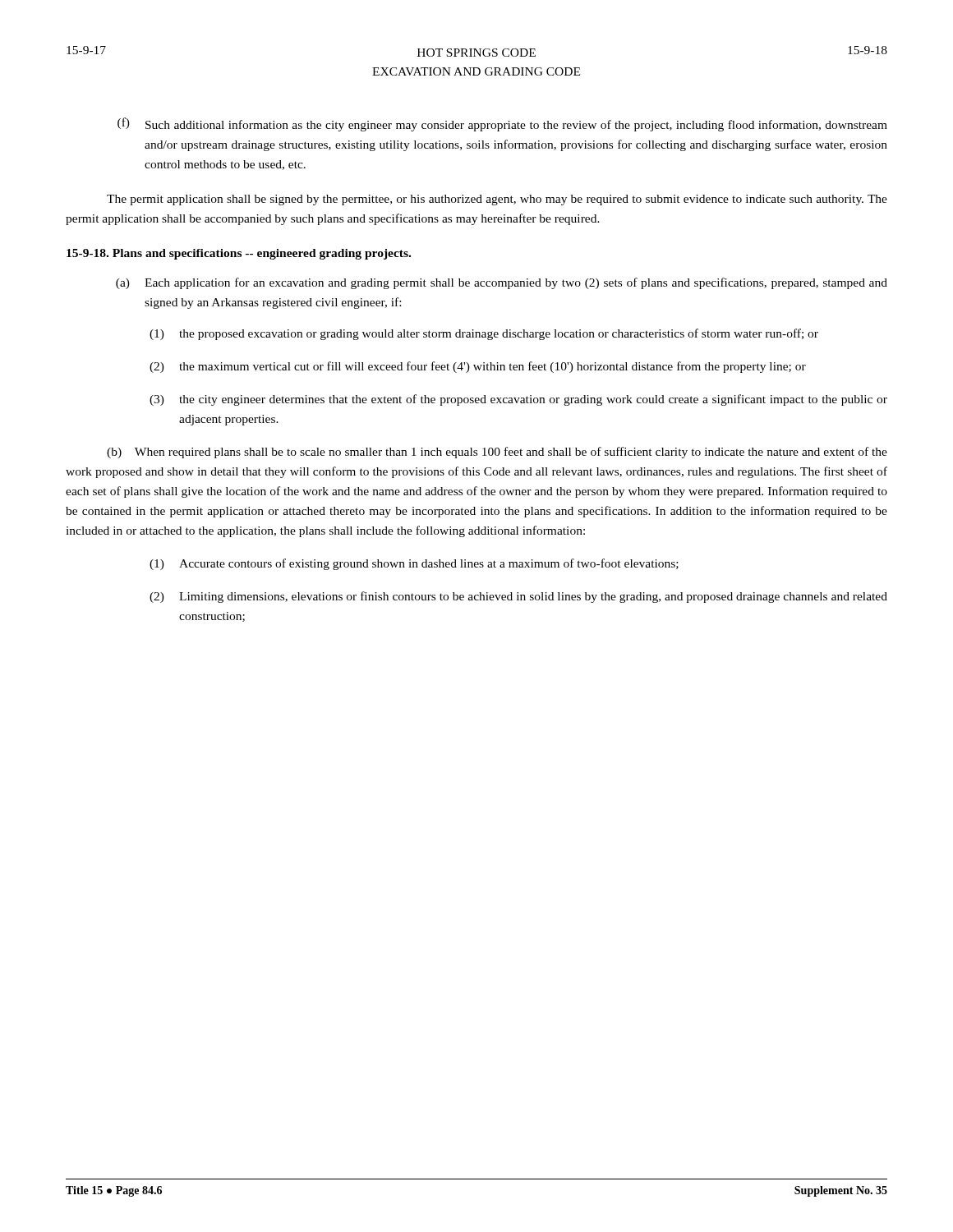This screenshot has height=1232, width=953.
Task: Locate the list item that says "(2) the maximum"
Action: (x=436, y=366)
